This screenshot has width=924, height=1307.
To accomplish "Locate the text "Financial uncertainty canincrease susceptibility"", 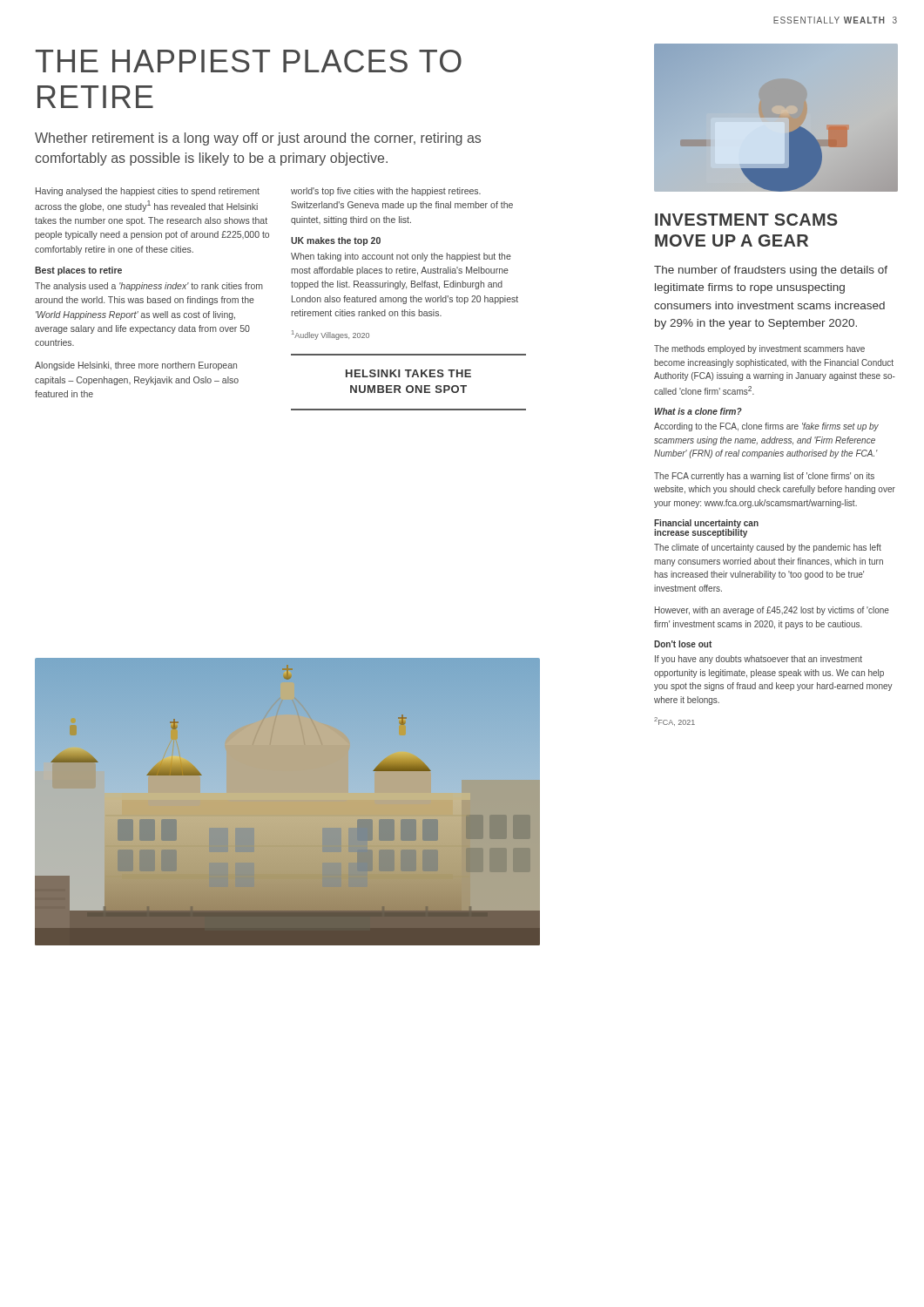I will coord(706,528).
